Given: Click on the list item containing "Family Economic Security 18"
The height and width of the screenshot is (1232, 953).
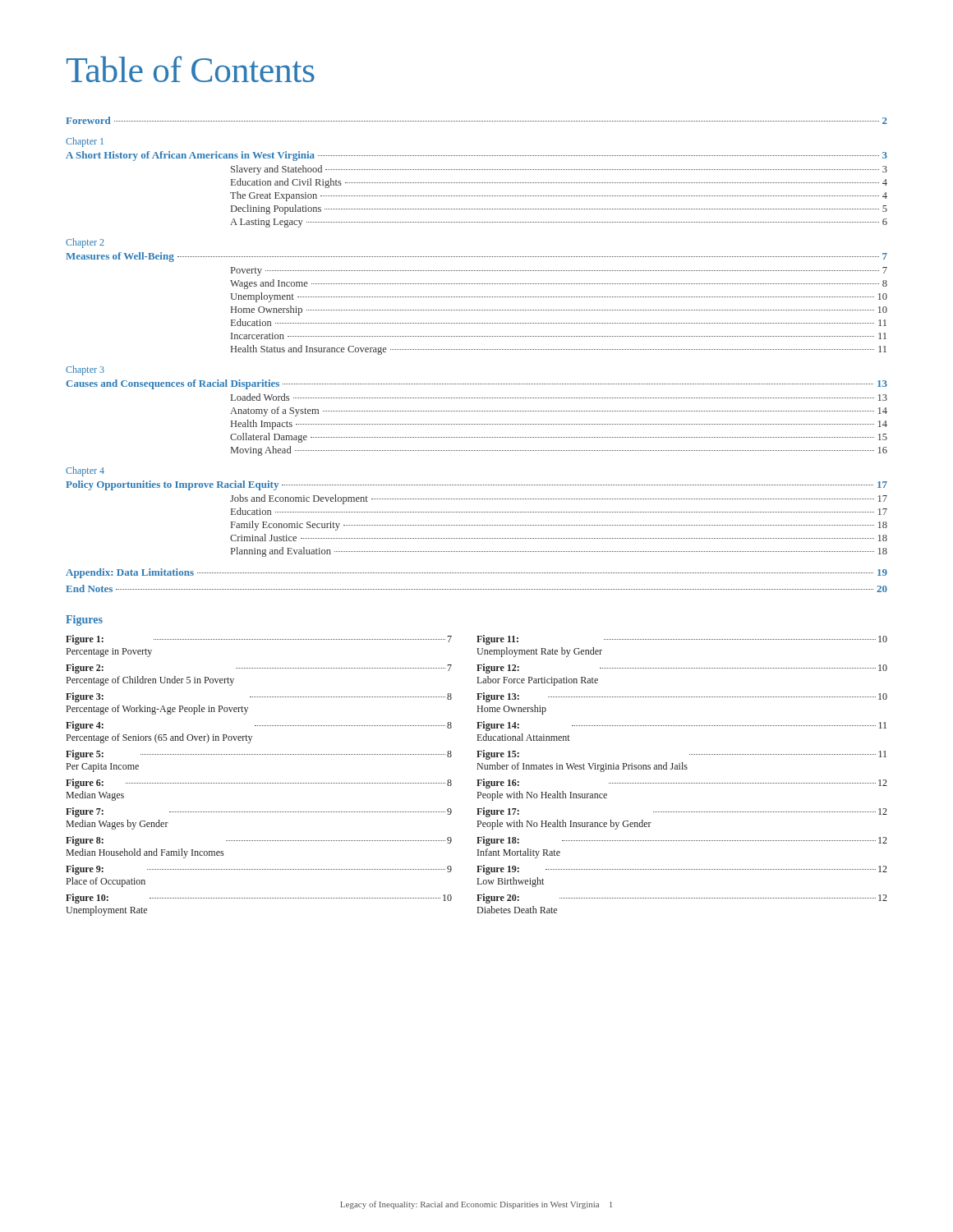Looking at the screenshot, I should [559, 525].
